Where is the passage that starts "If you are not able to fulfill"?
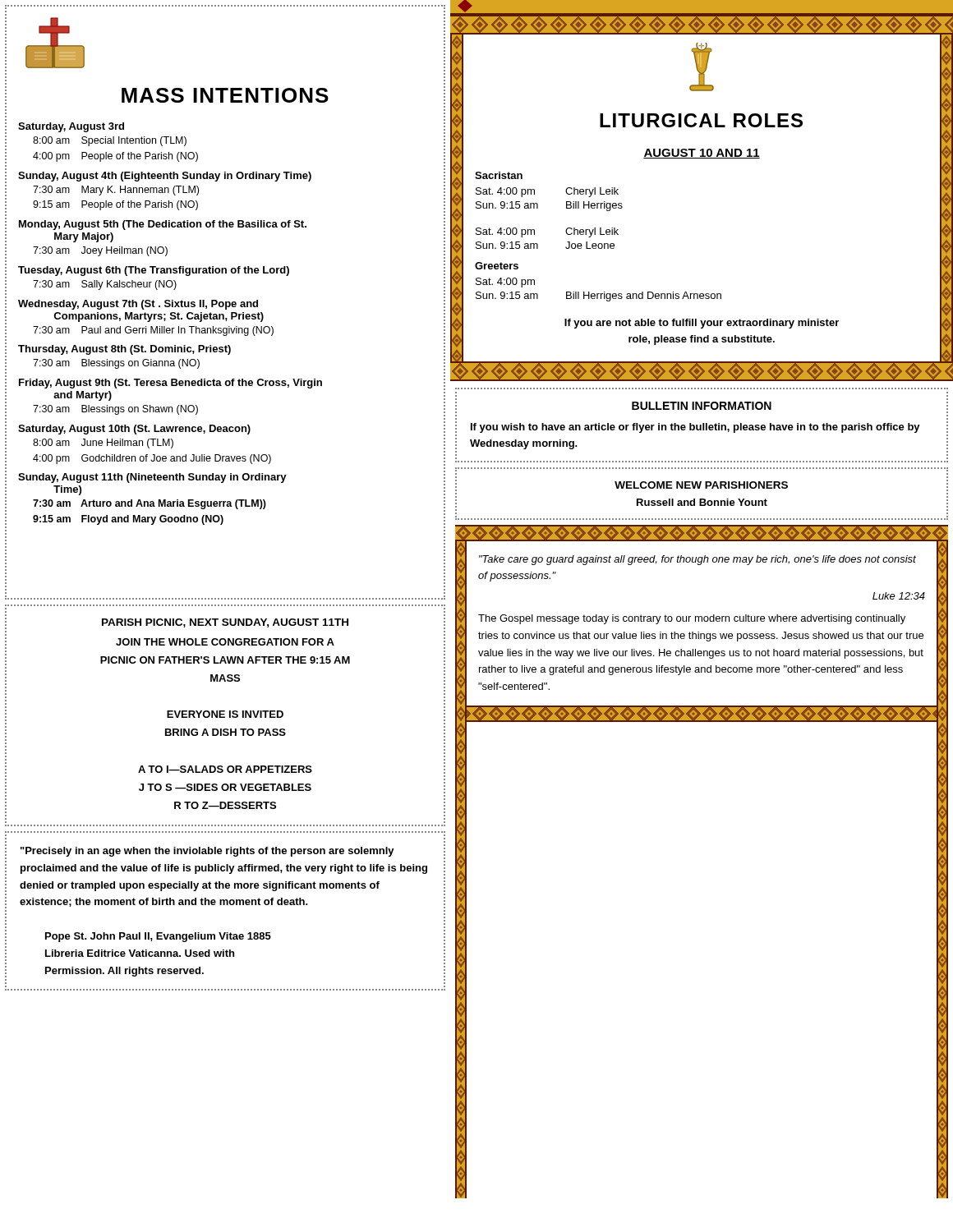 [702, 330]
